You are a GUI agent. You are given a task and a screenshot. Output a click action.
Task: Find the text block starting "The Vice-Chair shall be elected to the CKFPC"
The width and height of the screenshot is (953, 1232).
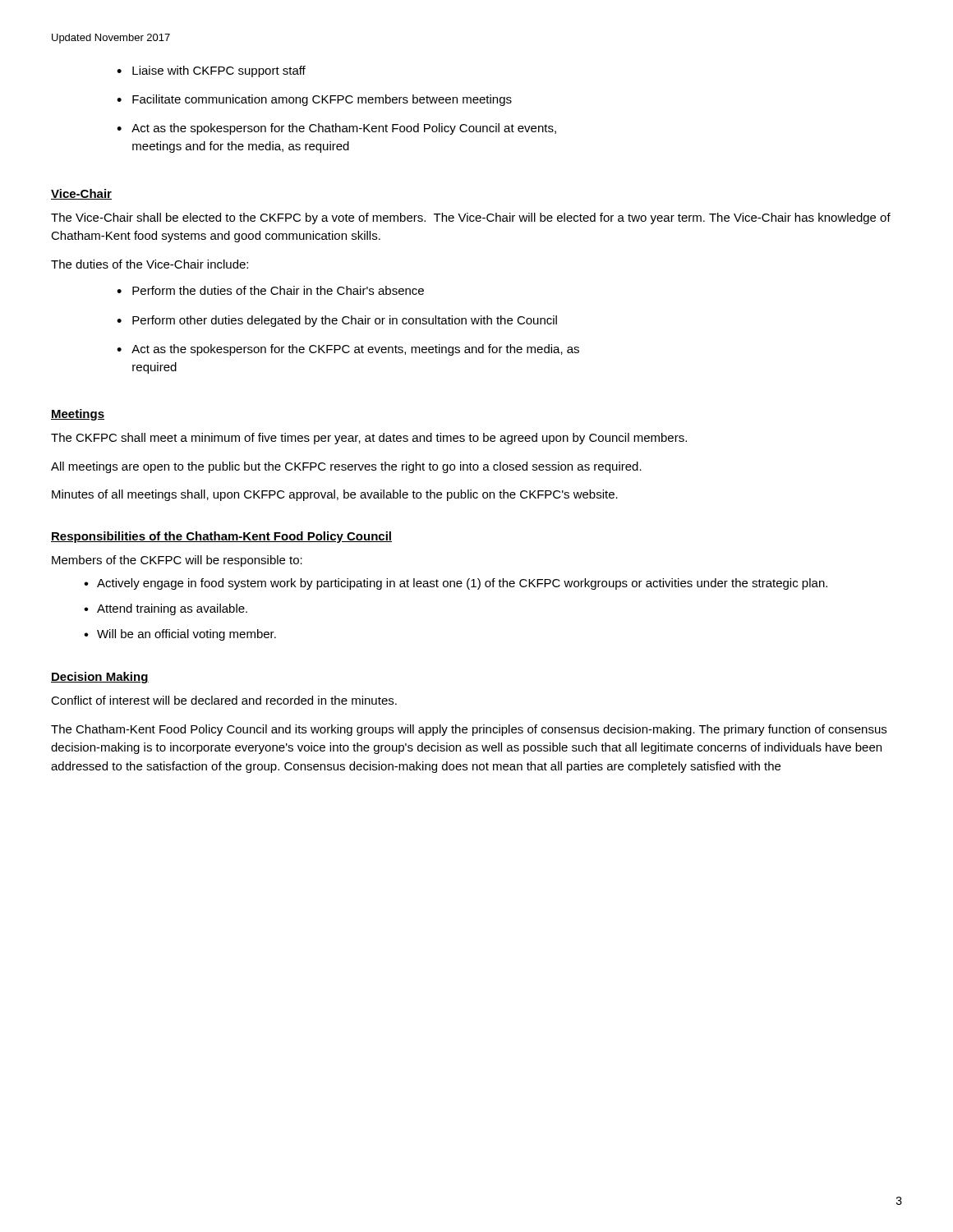tap(471, 226)
